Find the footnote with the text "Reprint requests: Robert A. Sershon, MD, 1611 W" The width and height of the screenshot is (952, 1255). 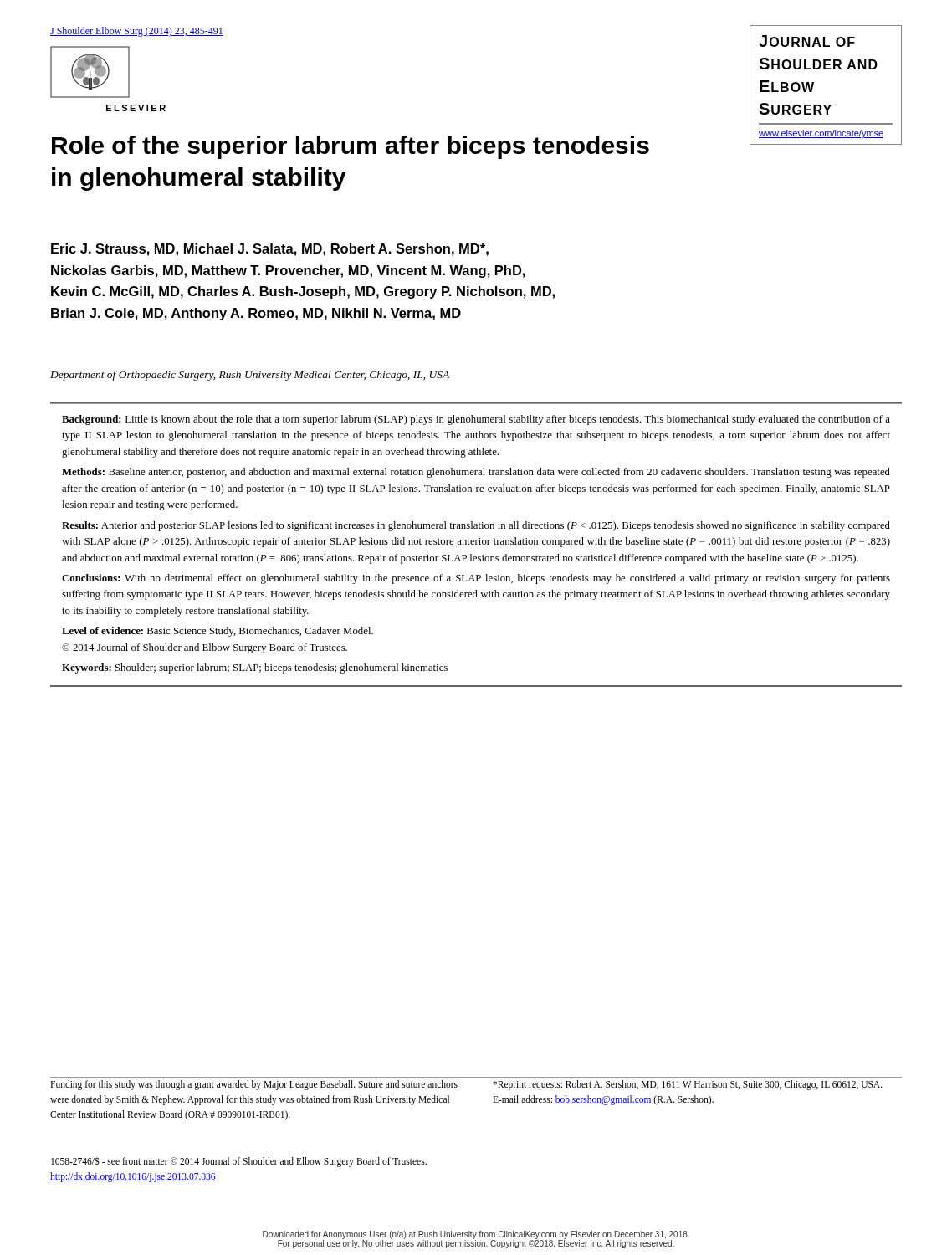pos(688,1092)
